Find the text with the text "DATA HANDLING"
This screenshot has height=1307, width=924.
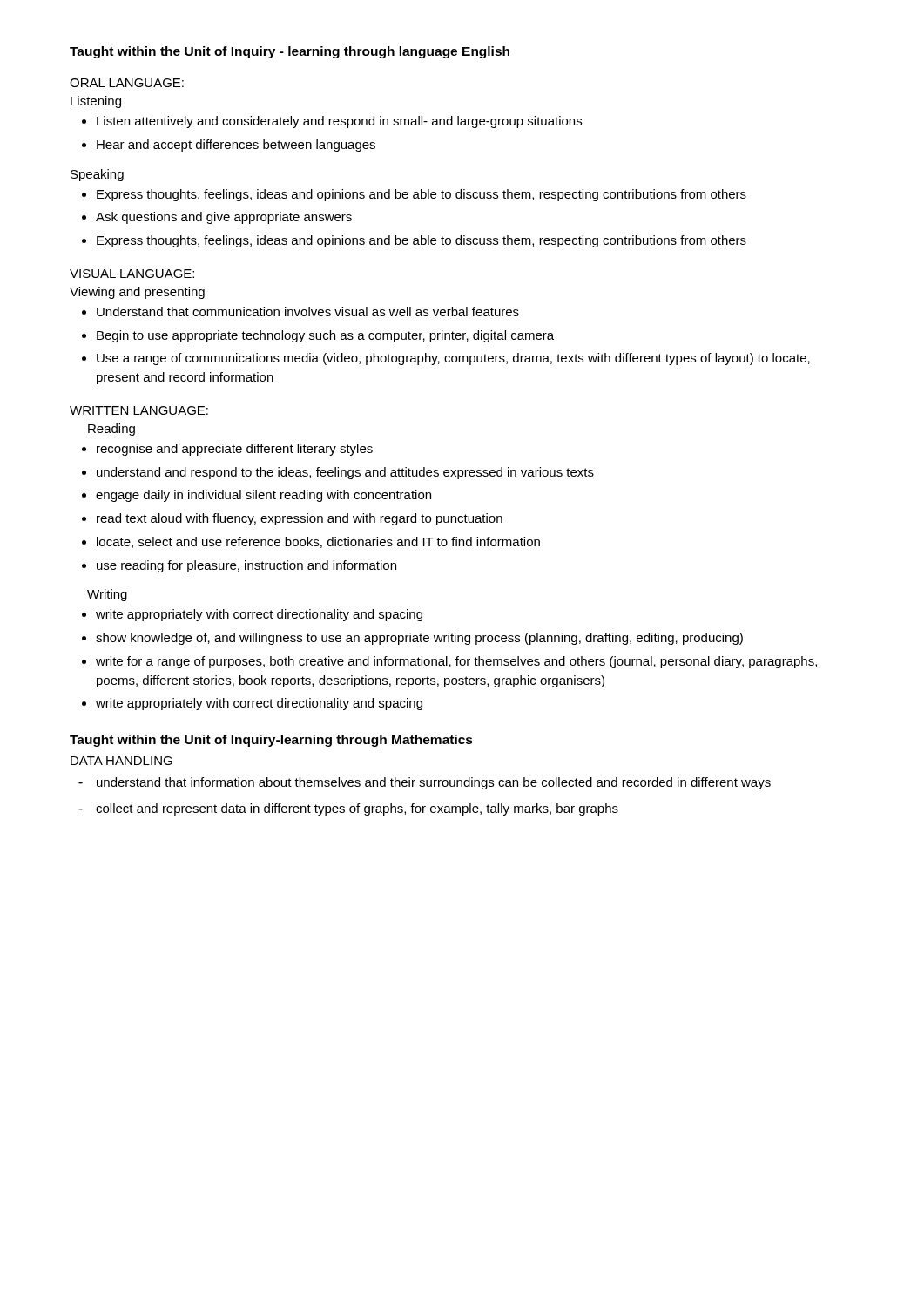[121, 760]
